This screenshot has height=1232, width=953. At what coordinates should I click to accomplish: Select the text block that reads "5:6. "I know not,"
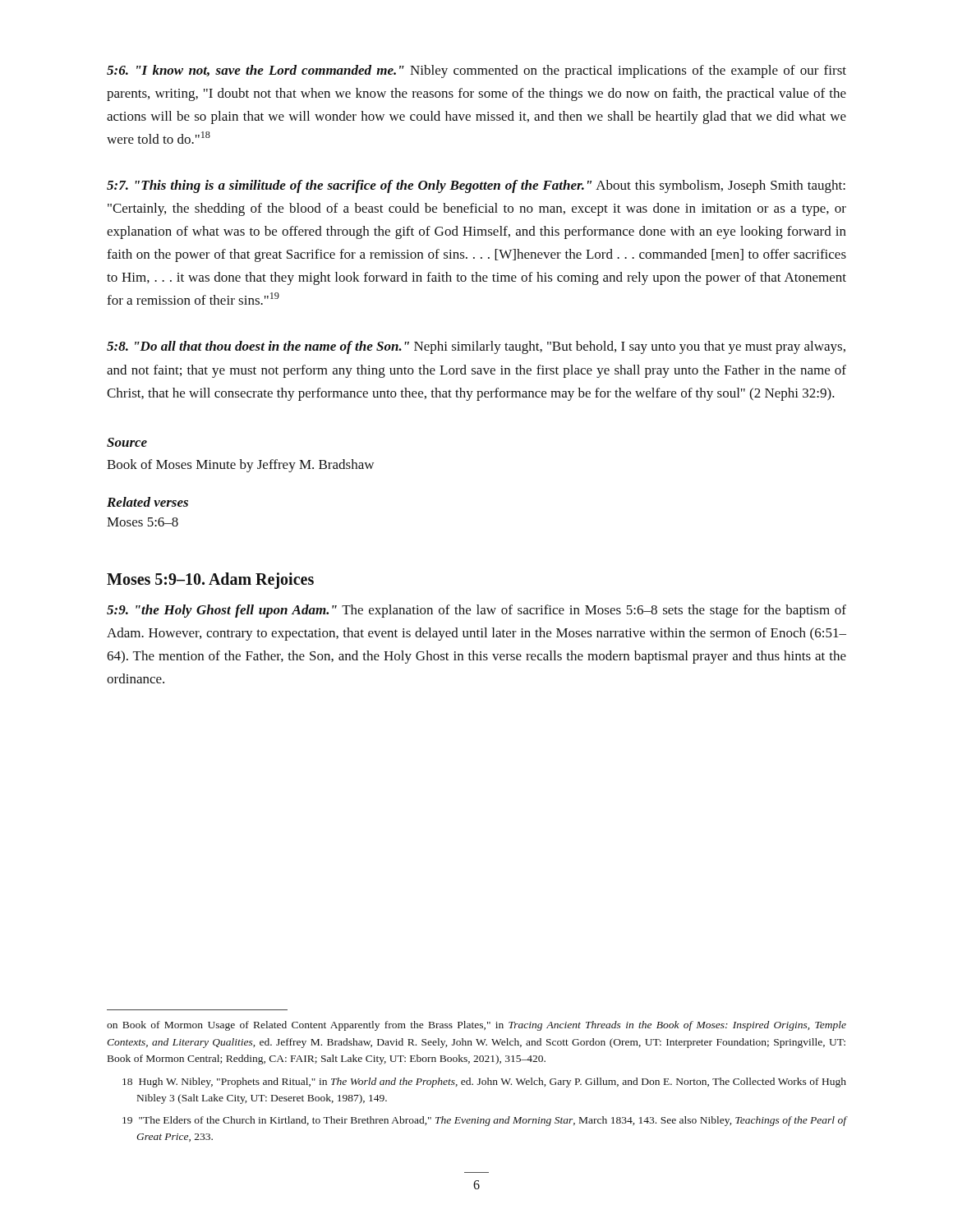click(x=476, y=105)
